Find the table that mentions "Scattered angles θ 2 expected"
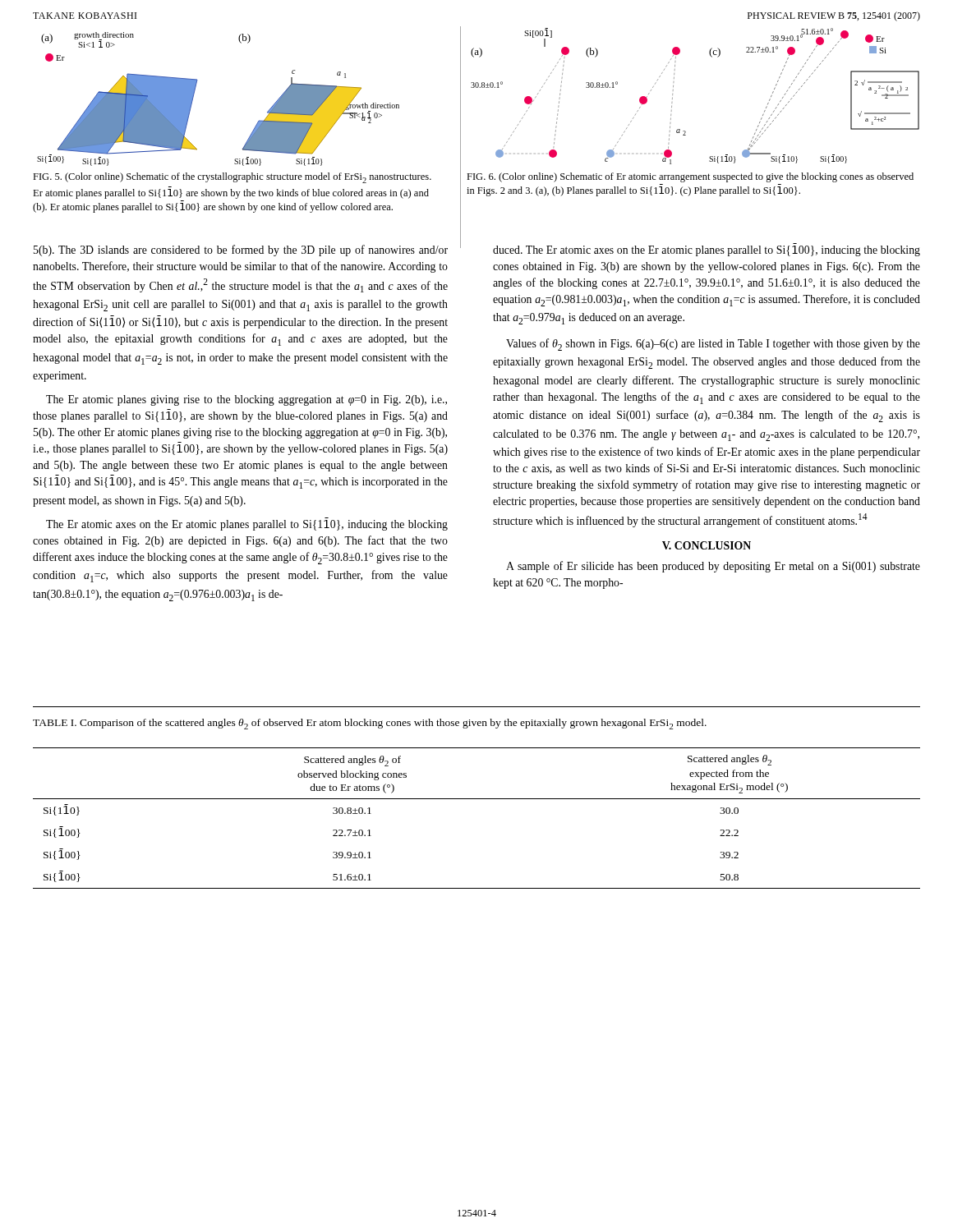This screenshot has height=1232, width=953. [x=476, y=818]
